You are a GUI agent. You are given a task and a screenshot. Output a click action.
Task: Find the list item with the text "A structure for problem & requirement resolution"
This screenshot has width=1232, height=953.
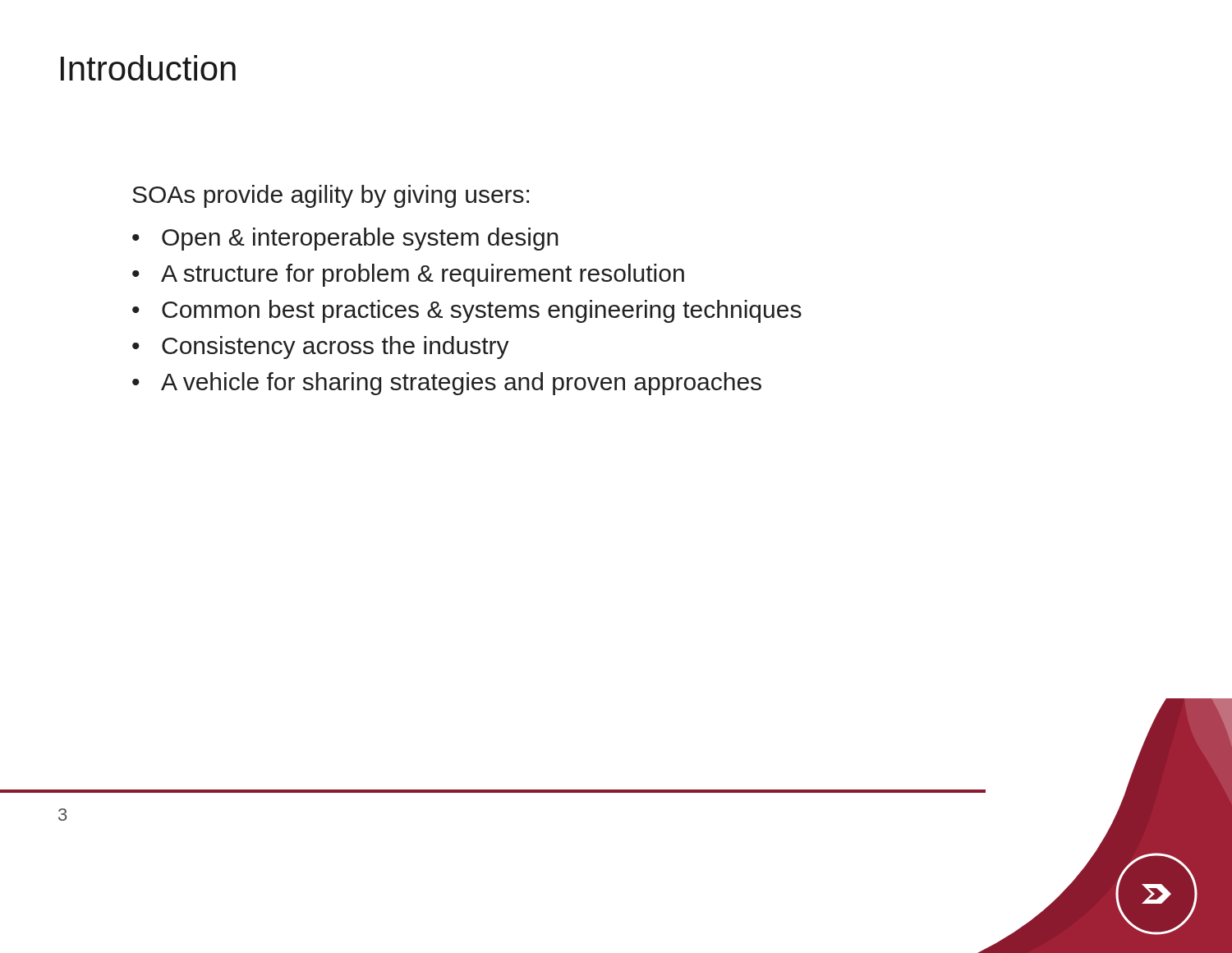pyautogui.click(x=423, y=273)
